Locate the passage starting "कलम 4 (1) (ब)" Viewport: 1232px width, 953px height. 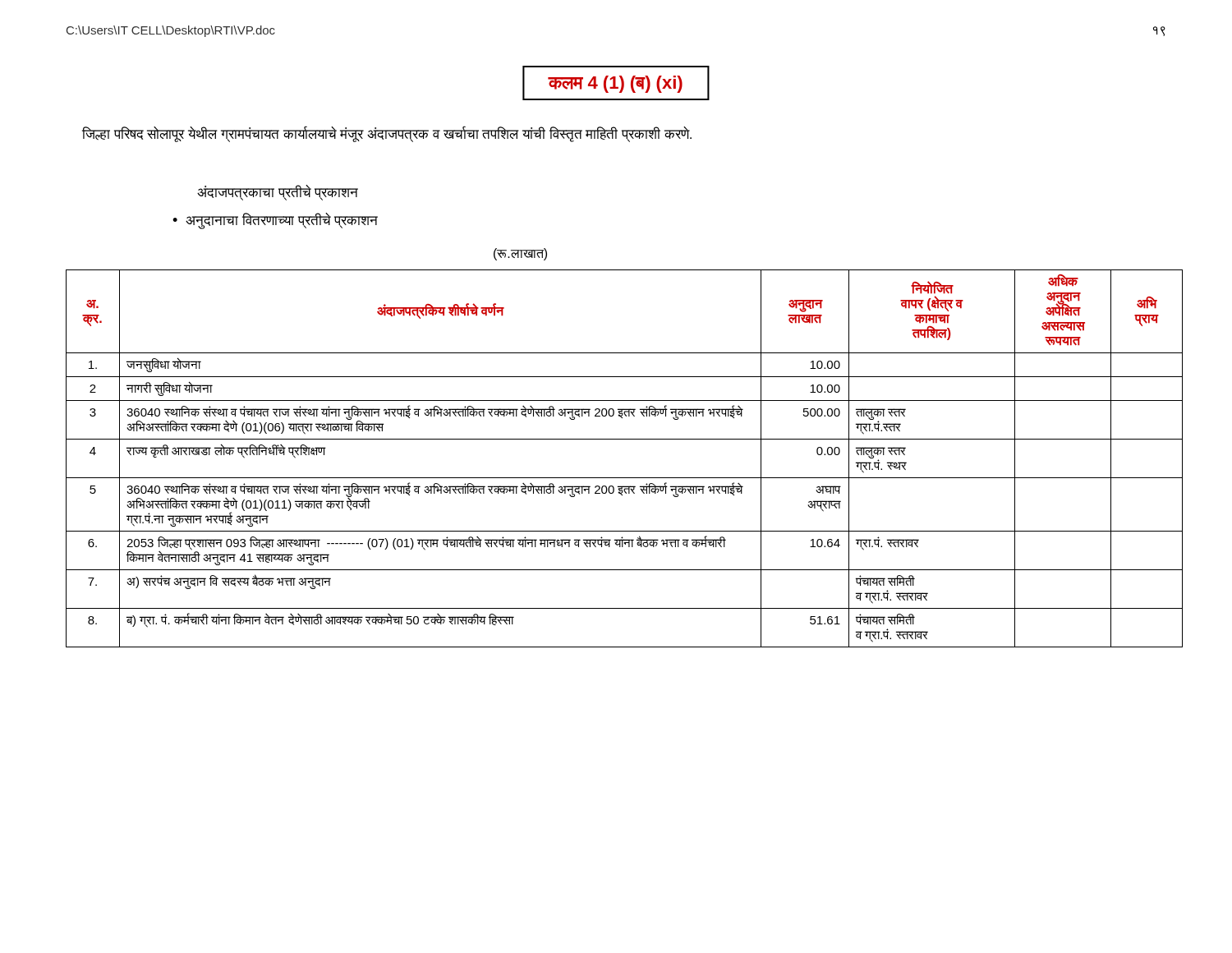coord(616,83)
